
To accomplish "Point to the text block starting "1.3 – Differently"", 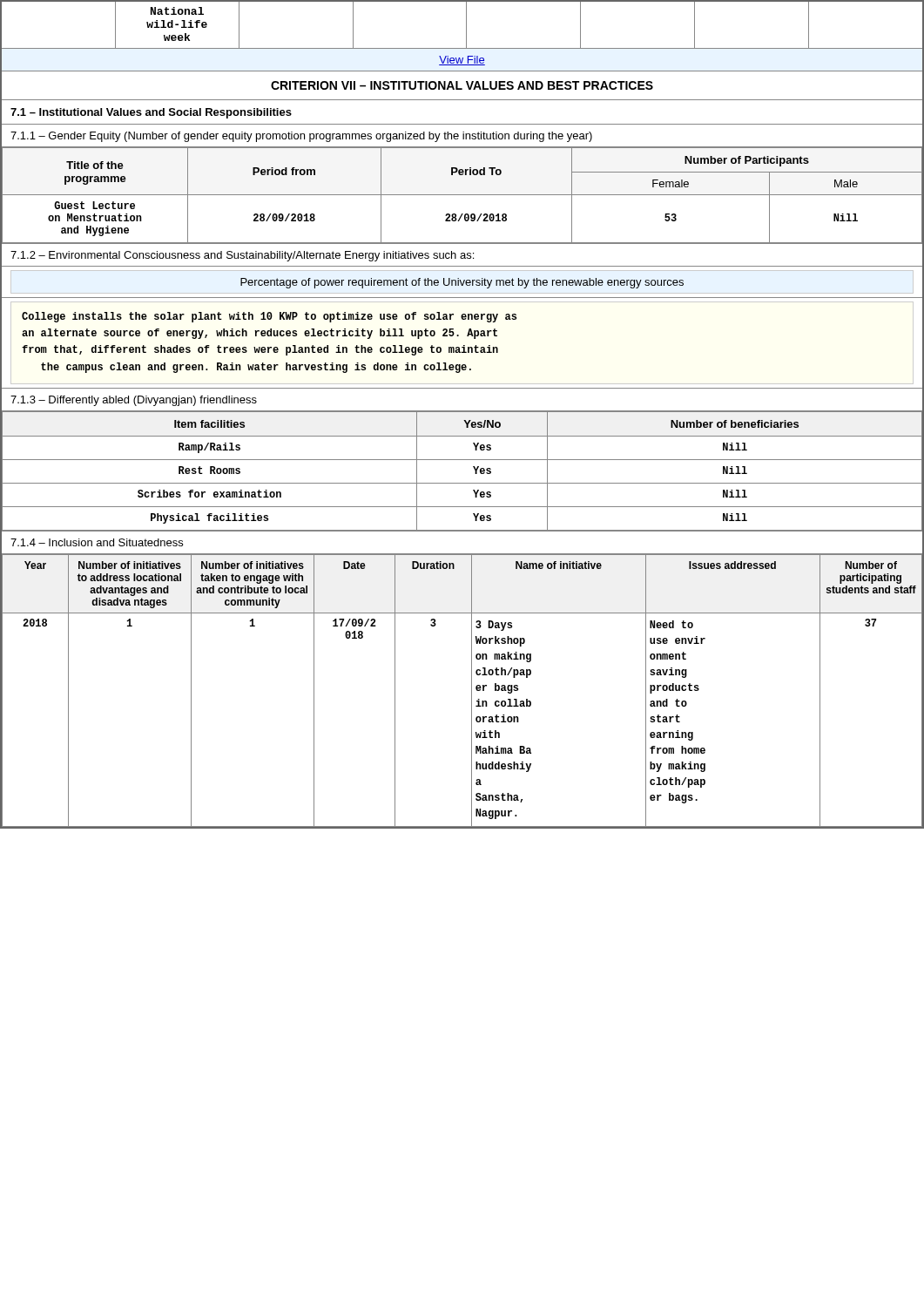I will pos(134,399).
